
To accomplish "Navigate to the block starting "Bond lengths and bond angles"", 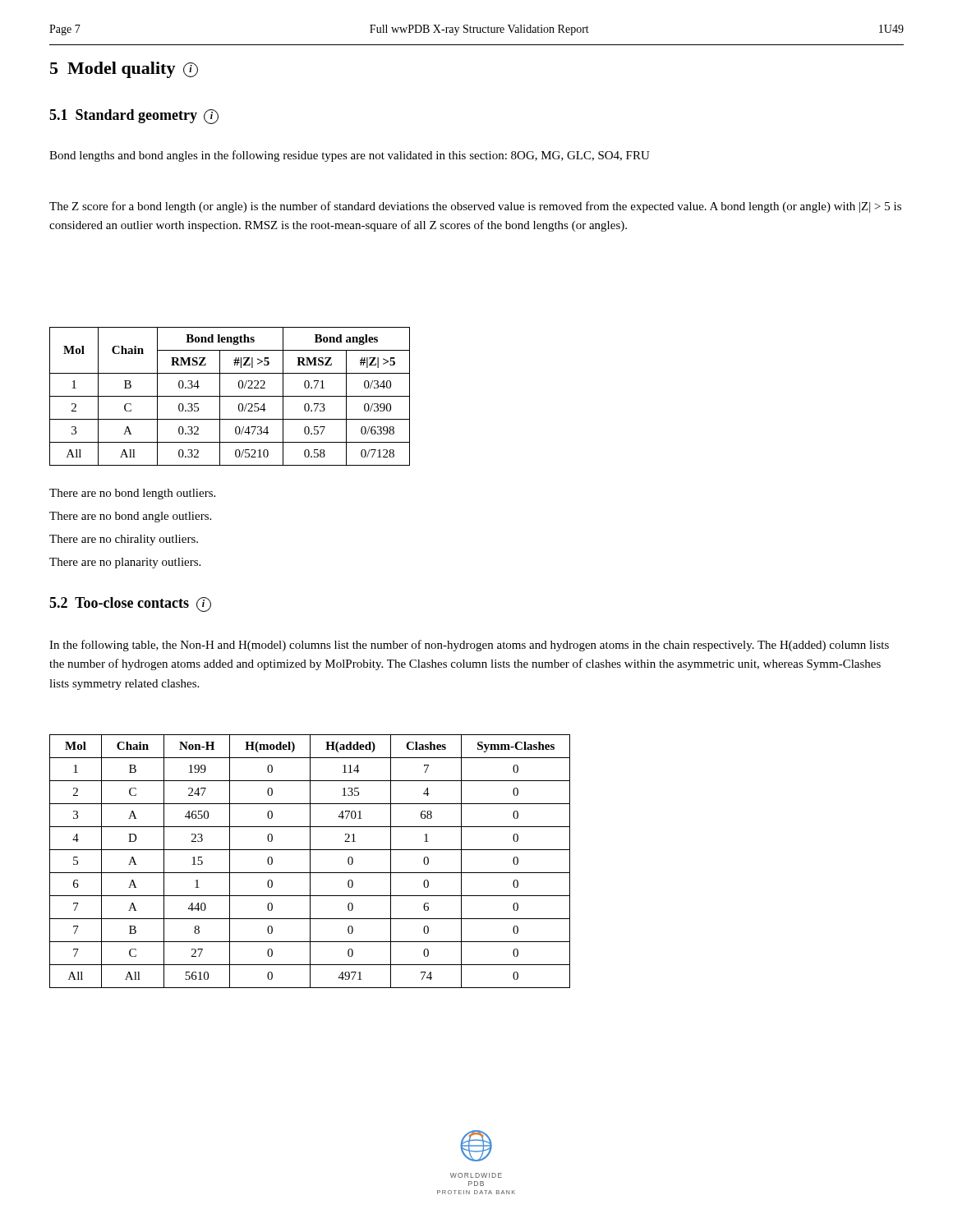I will click(x=349, y=155).
